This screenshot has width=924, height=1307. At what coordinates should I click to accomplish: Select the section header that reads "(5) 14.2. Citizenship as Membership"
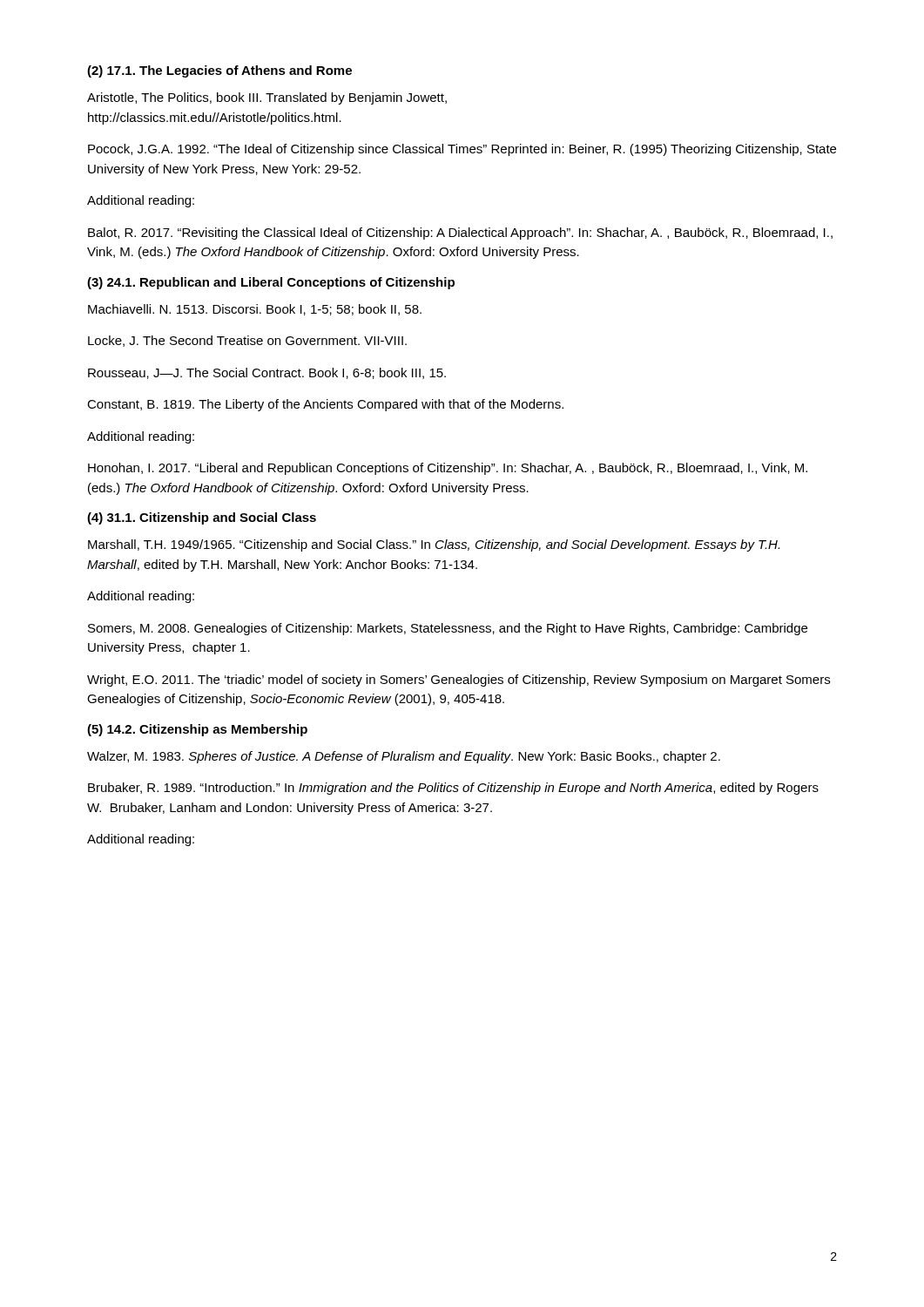point(197,728)
